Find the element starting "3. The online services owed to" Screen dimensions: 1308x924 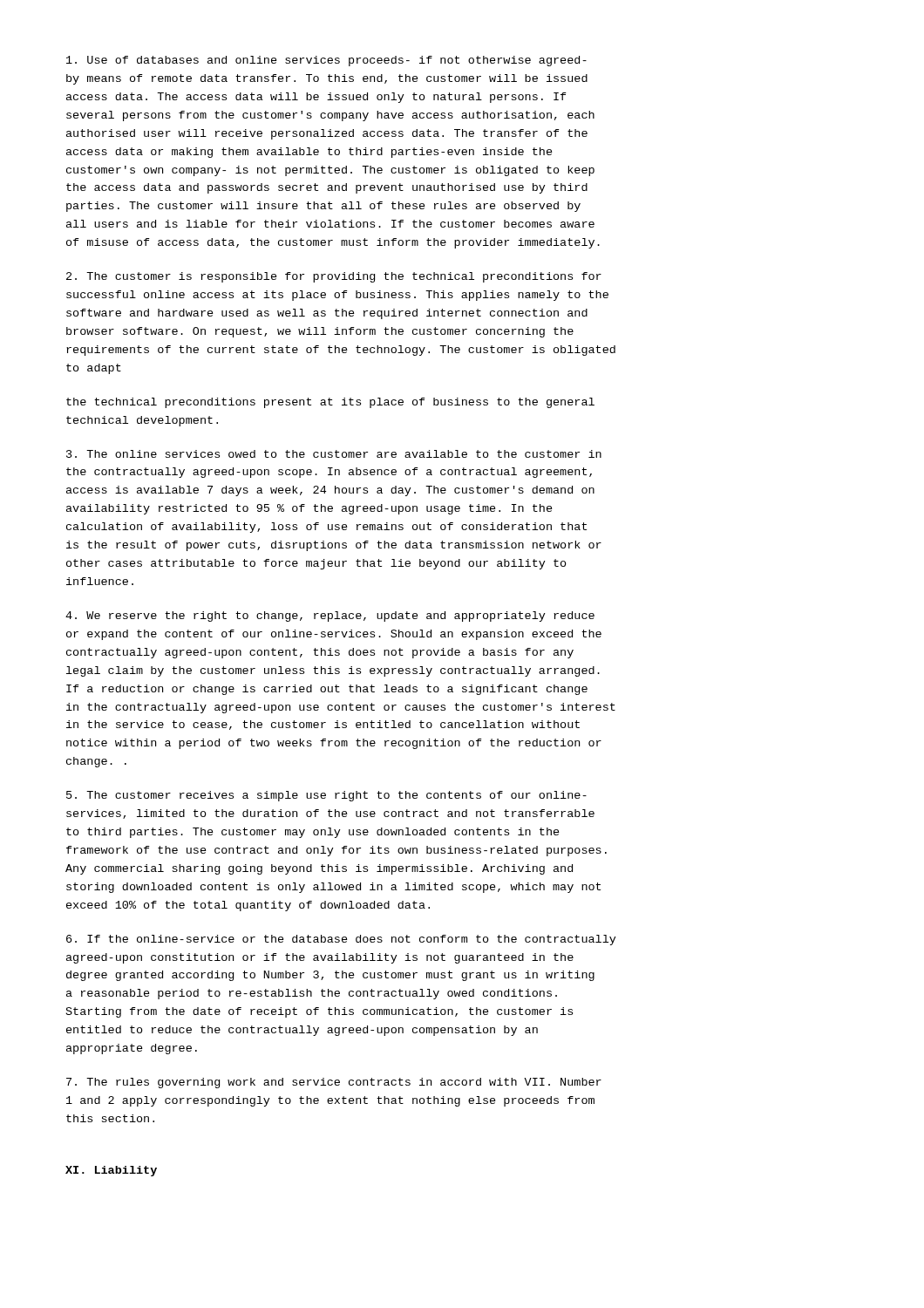(334, 518)
